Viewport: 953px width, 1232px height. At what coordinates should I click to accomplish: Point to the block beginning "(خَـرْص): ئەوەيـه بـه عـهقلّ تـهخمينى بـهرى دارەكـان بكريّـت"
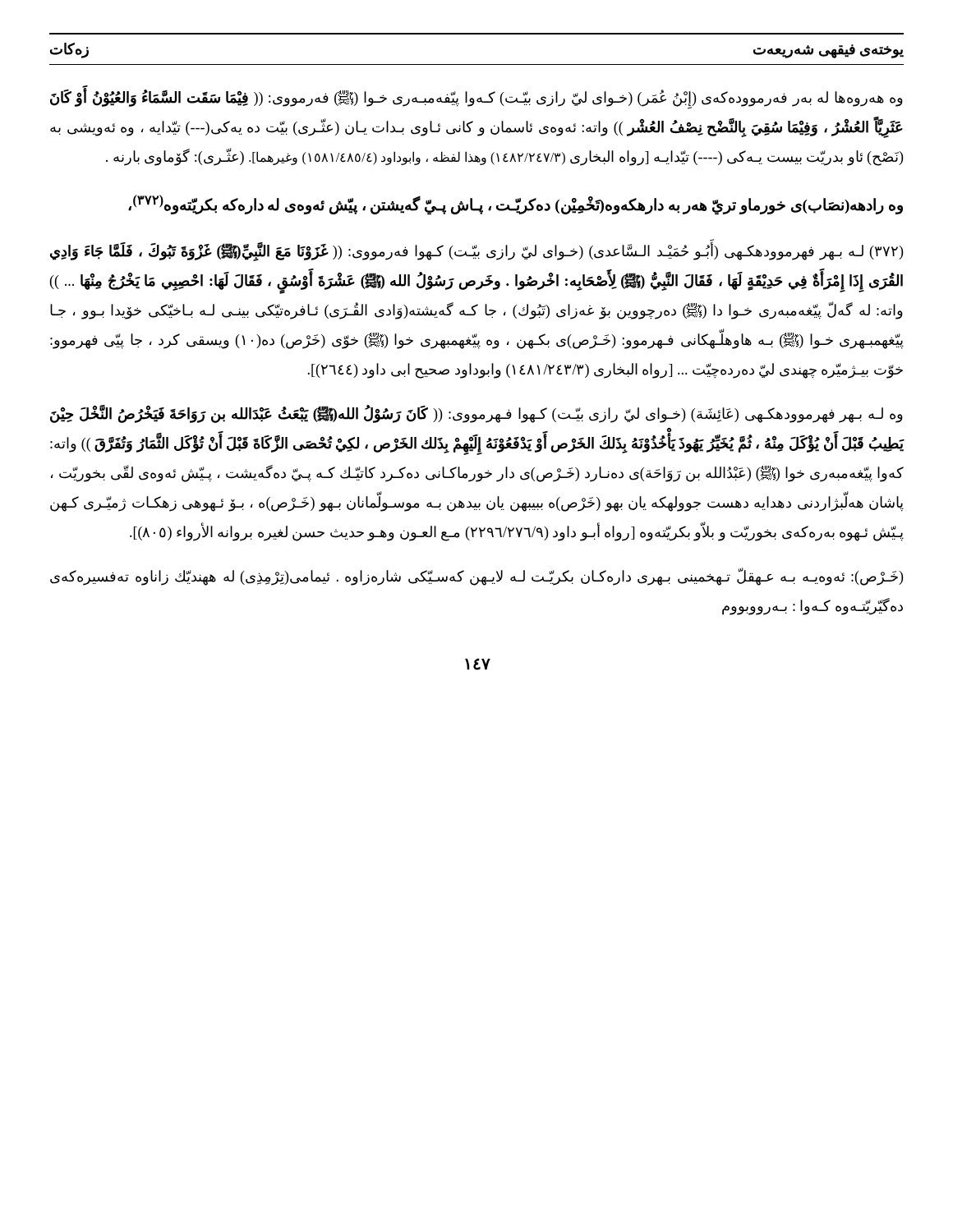pos(476,592)
